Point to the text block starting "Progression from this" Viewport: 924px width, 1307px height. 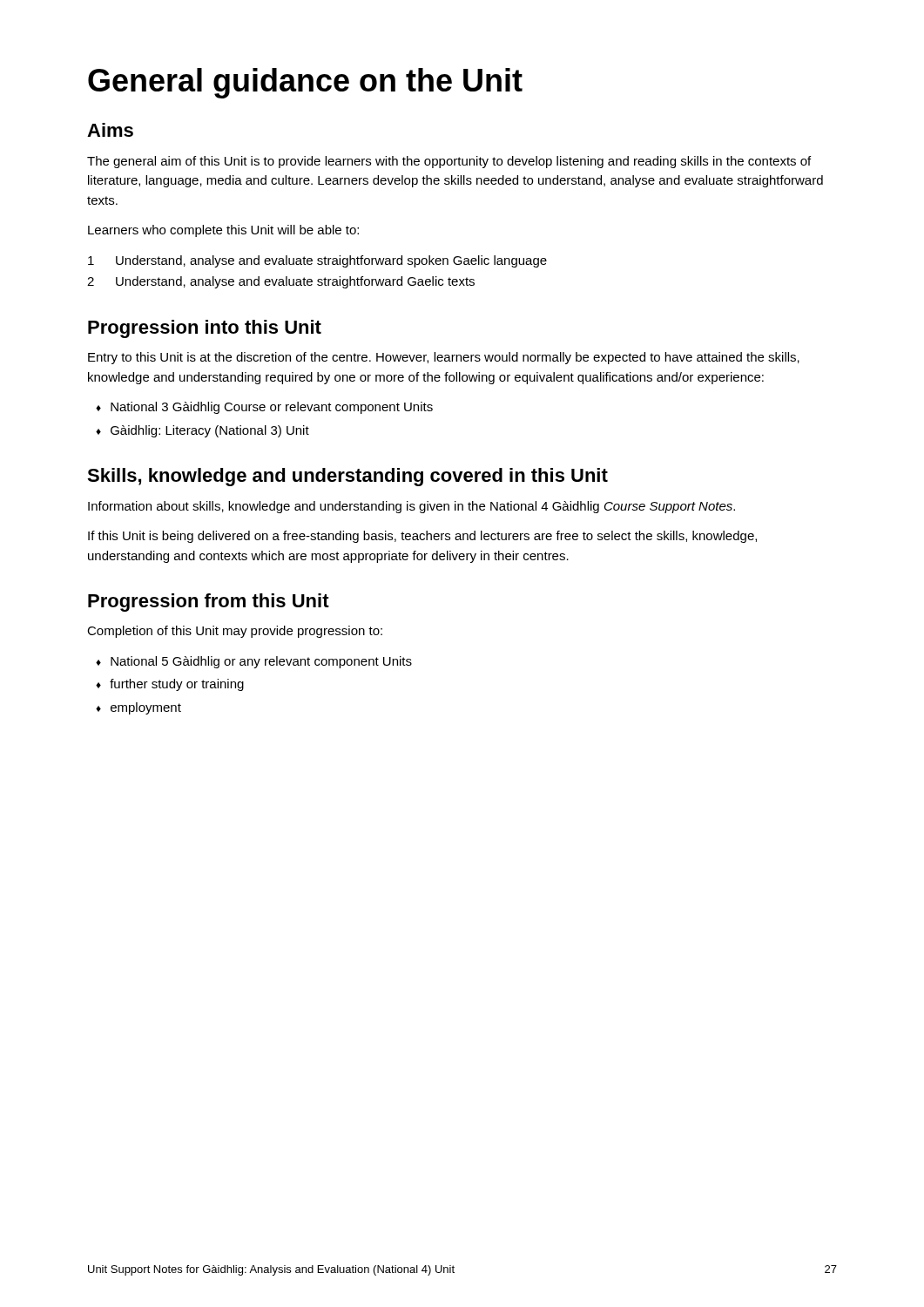coord(209,603)
